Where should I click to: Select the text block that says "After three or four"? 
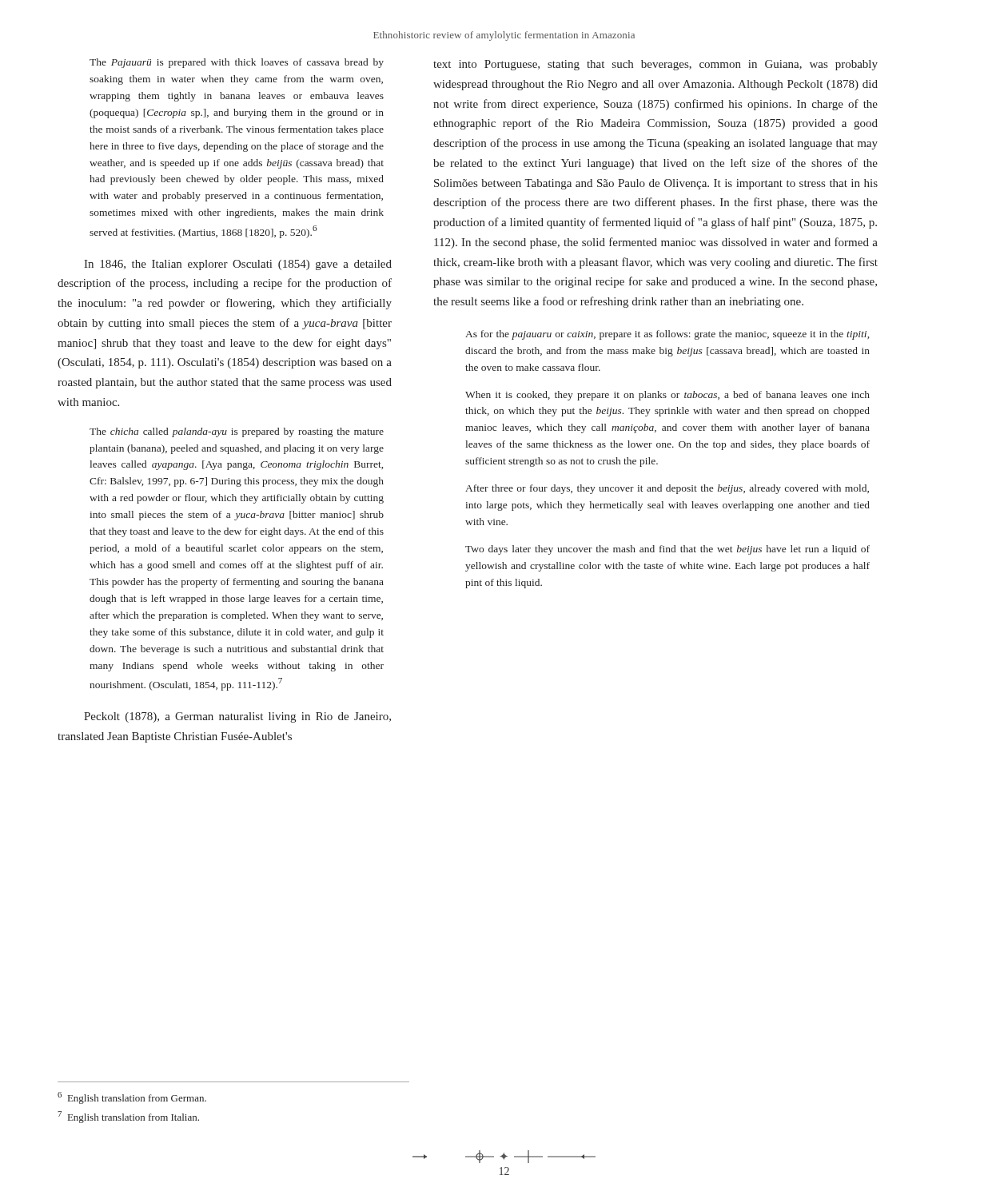pyautogui.click(x=667, y=505)
